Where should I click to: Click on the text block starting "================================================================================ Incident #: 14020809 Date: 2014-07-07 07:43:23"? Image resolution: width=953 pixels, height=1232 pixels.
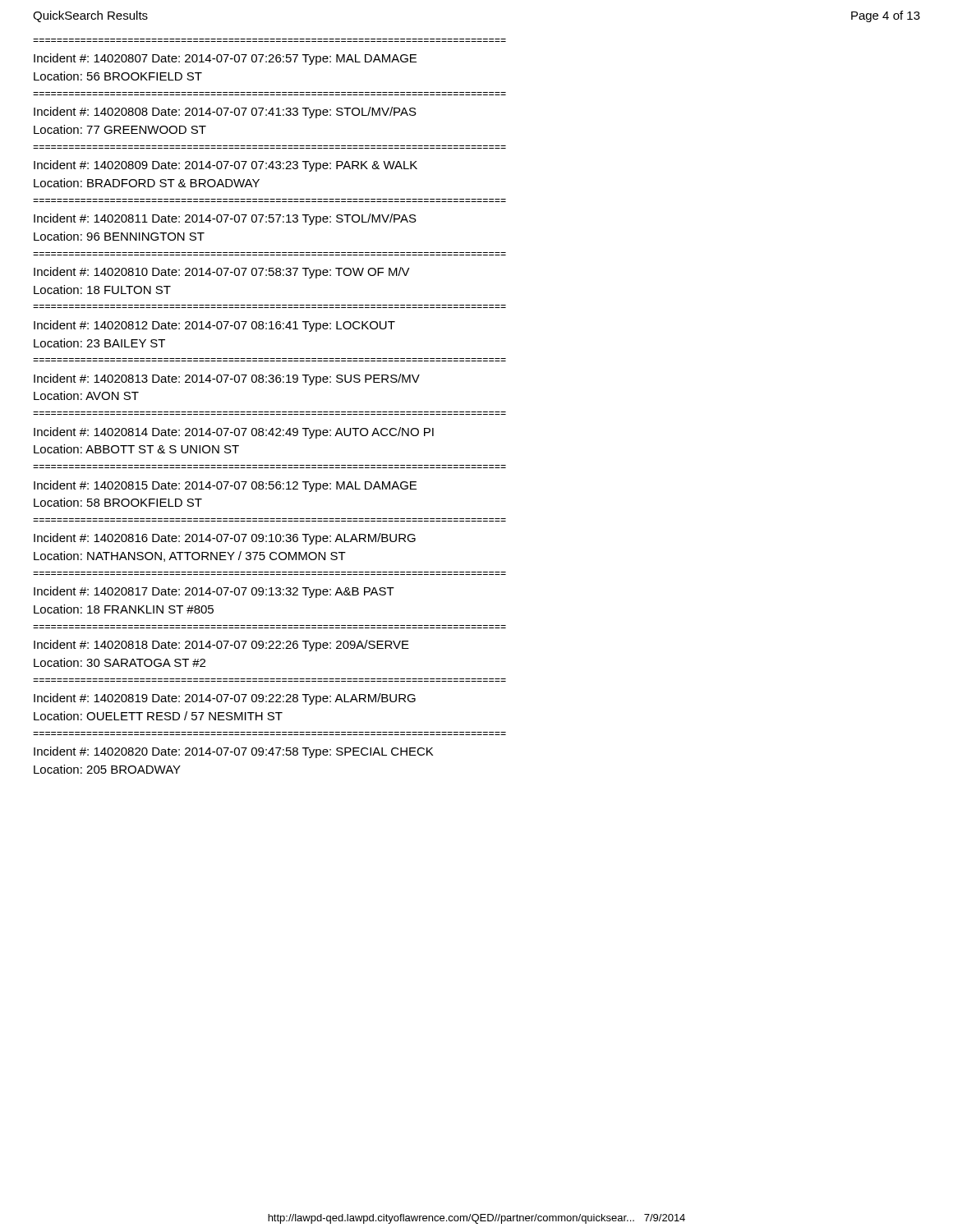point(226,166)
